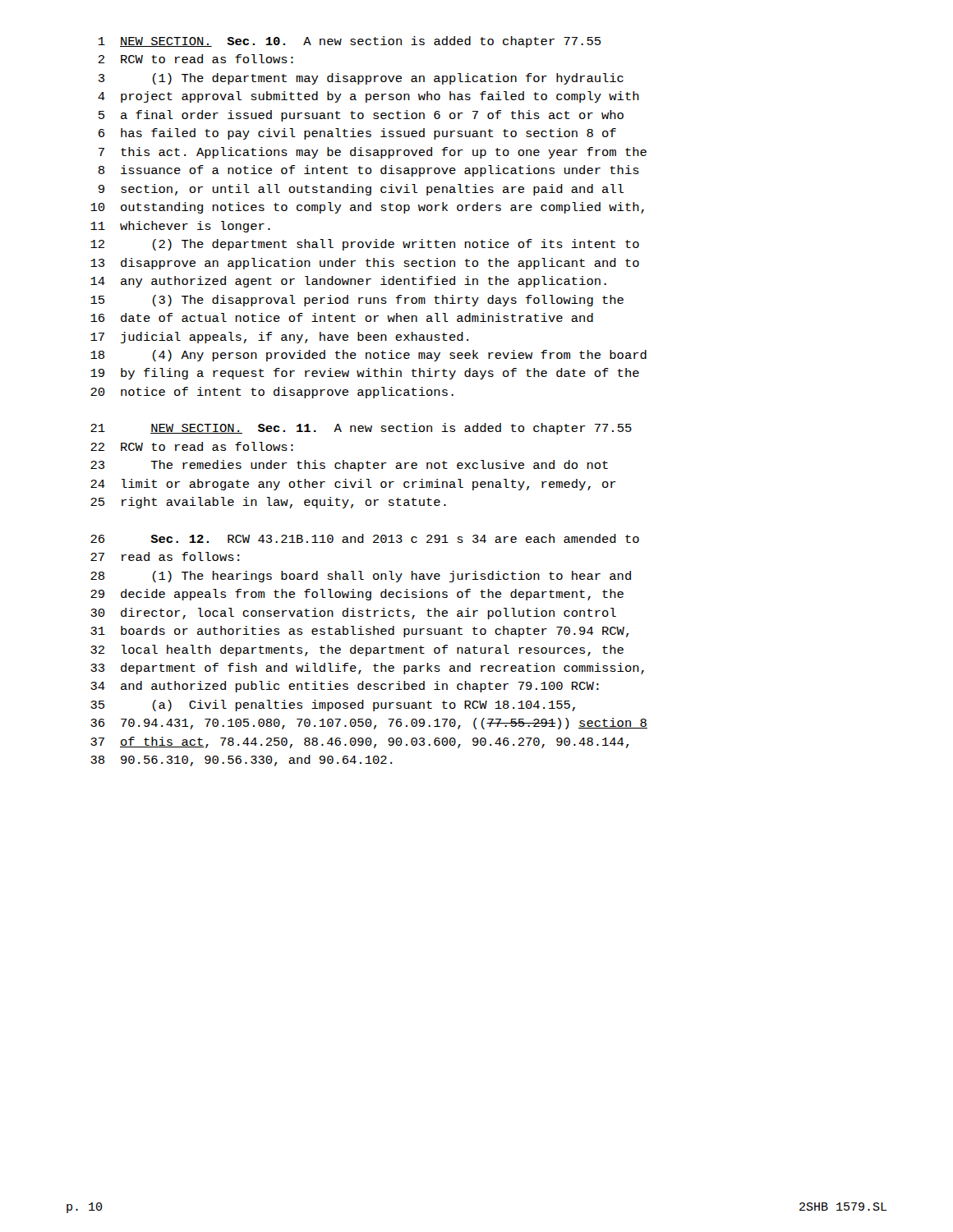Where is the passage that starts "25 right available in law, equity, or"?
The image size is (953, 1232).
point(268,503)
